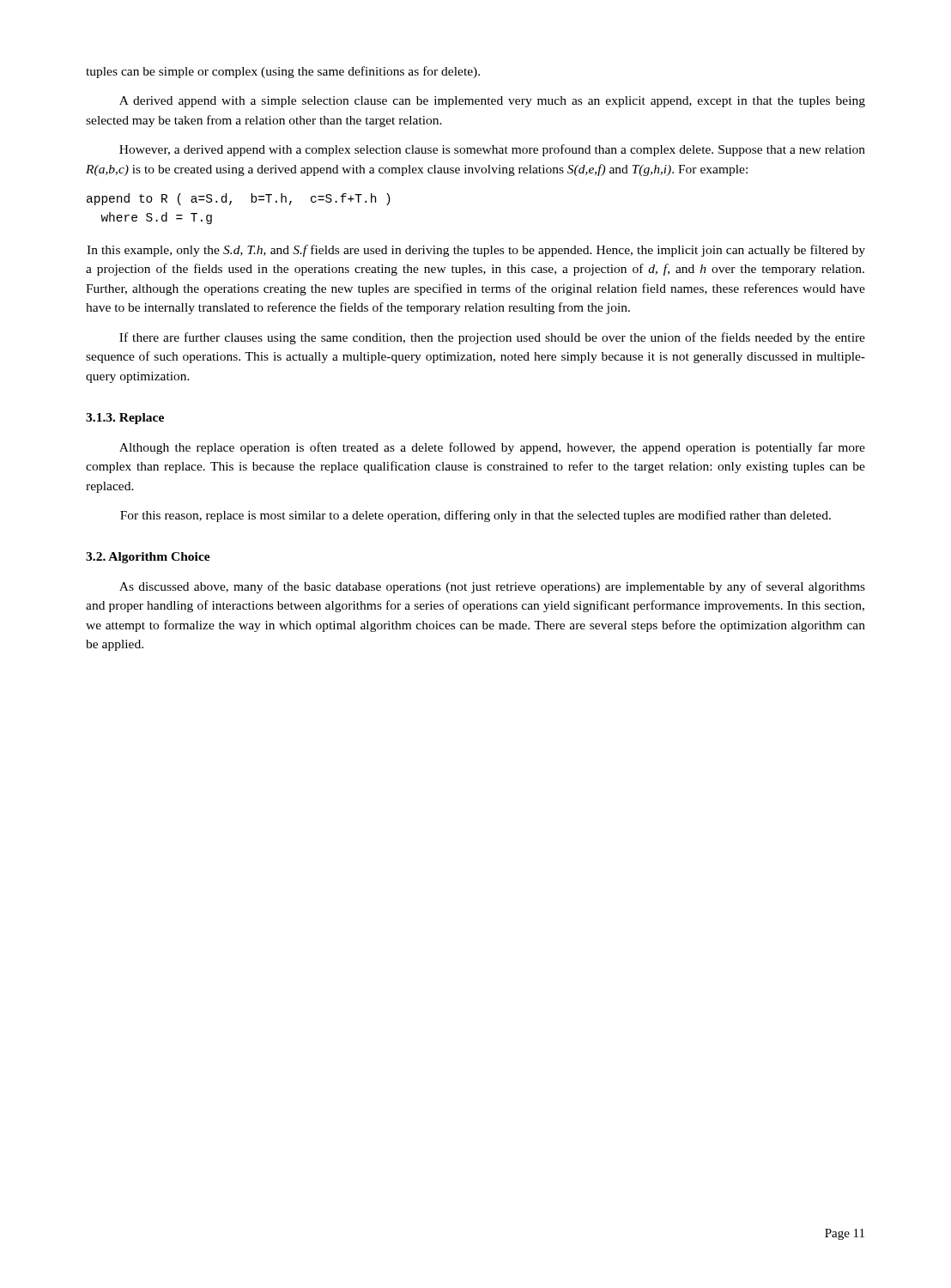Find the text block that says "In this example, only"
Screen dimensions: 1288x951
[476, 279]
